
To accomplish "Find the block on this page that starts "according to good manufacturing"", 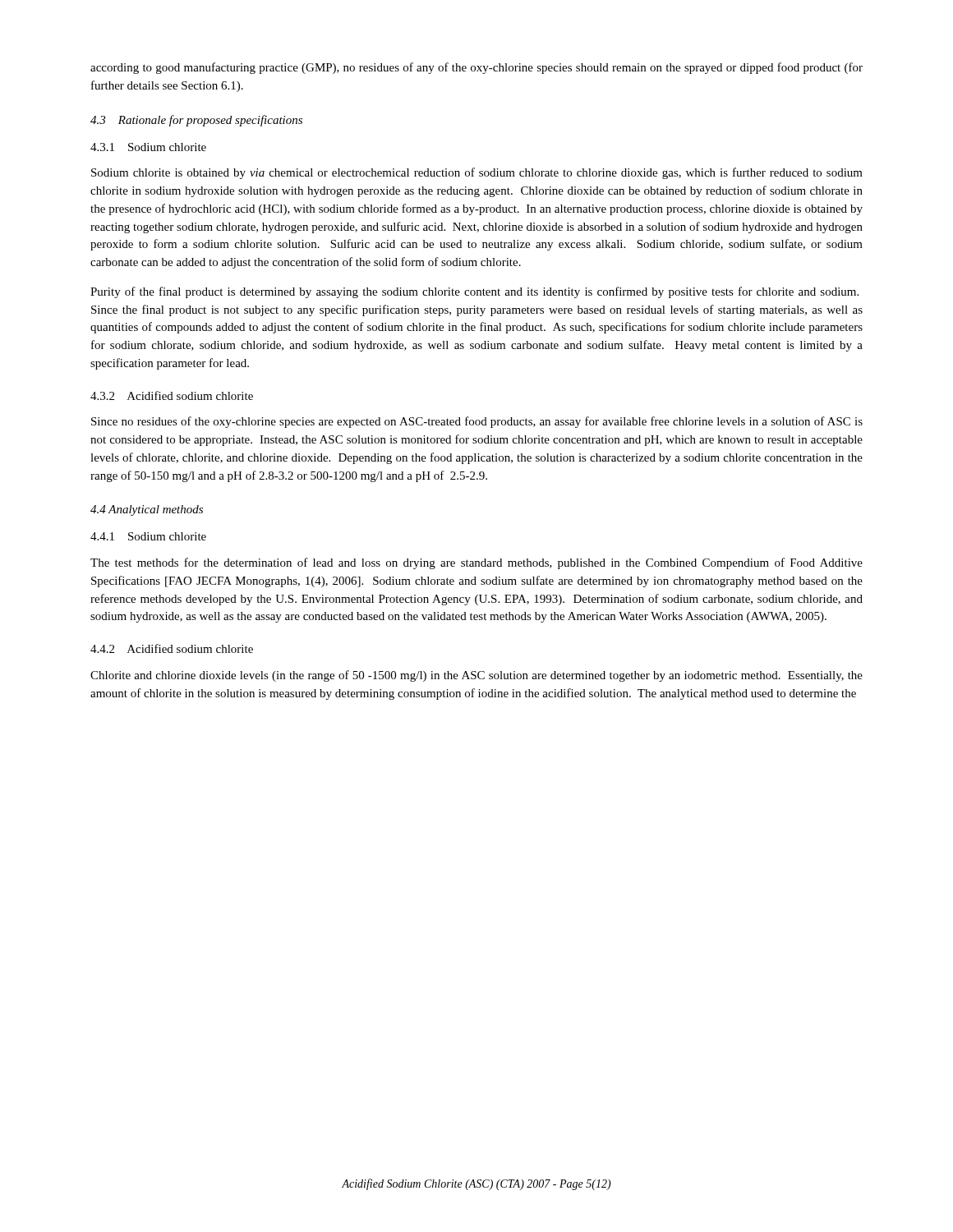I will point(476,77).
